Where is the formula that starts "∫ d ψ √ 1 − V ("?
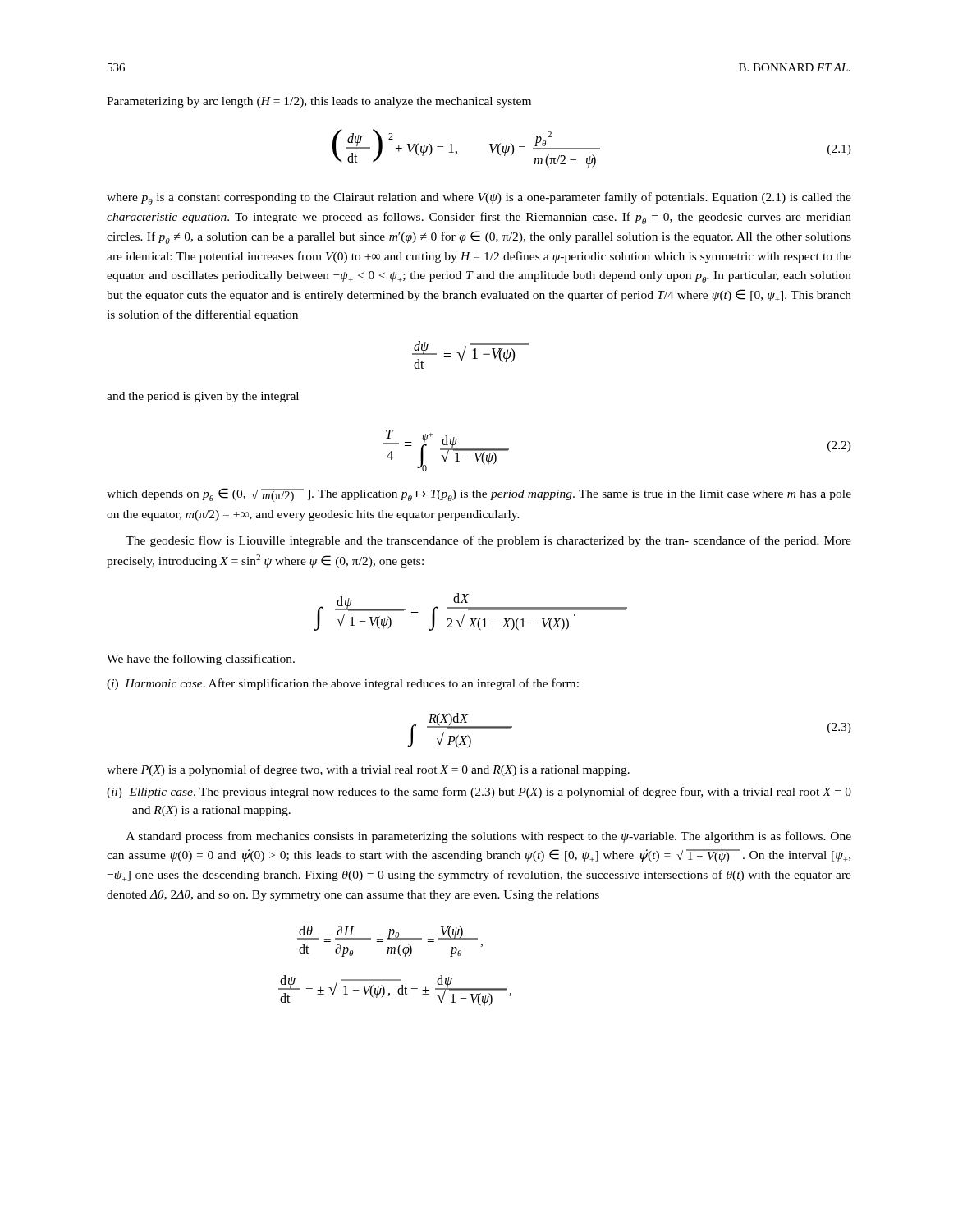The width and height of the screenshot is (958, 1232). tap(479, 606)
